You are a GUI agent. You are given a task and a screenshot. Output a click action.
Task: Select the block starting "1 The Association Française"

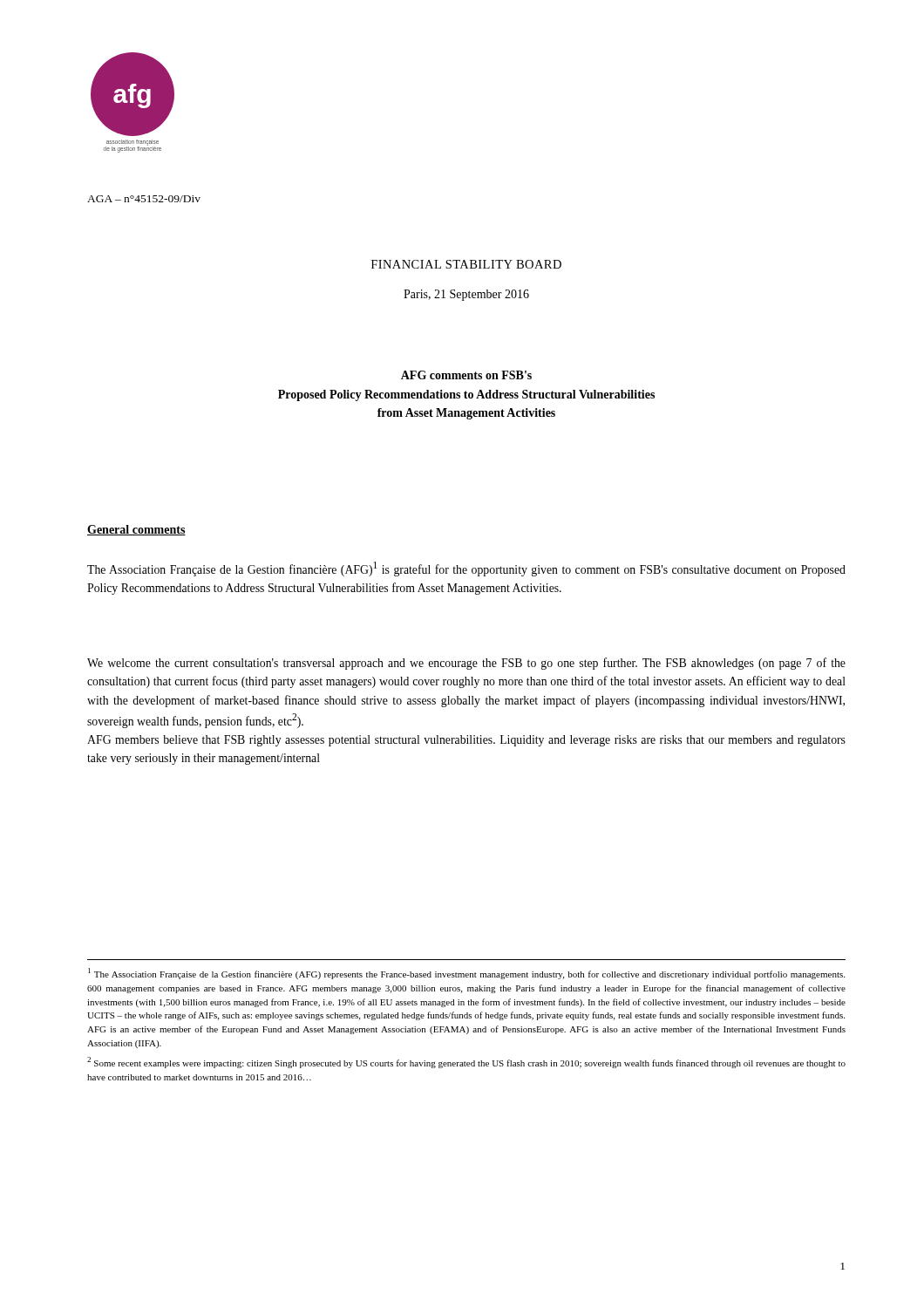[x=466, y=1007]
